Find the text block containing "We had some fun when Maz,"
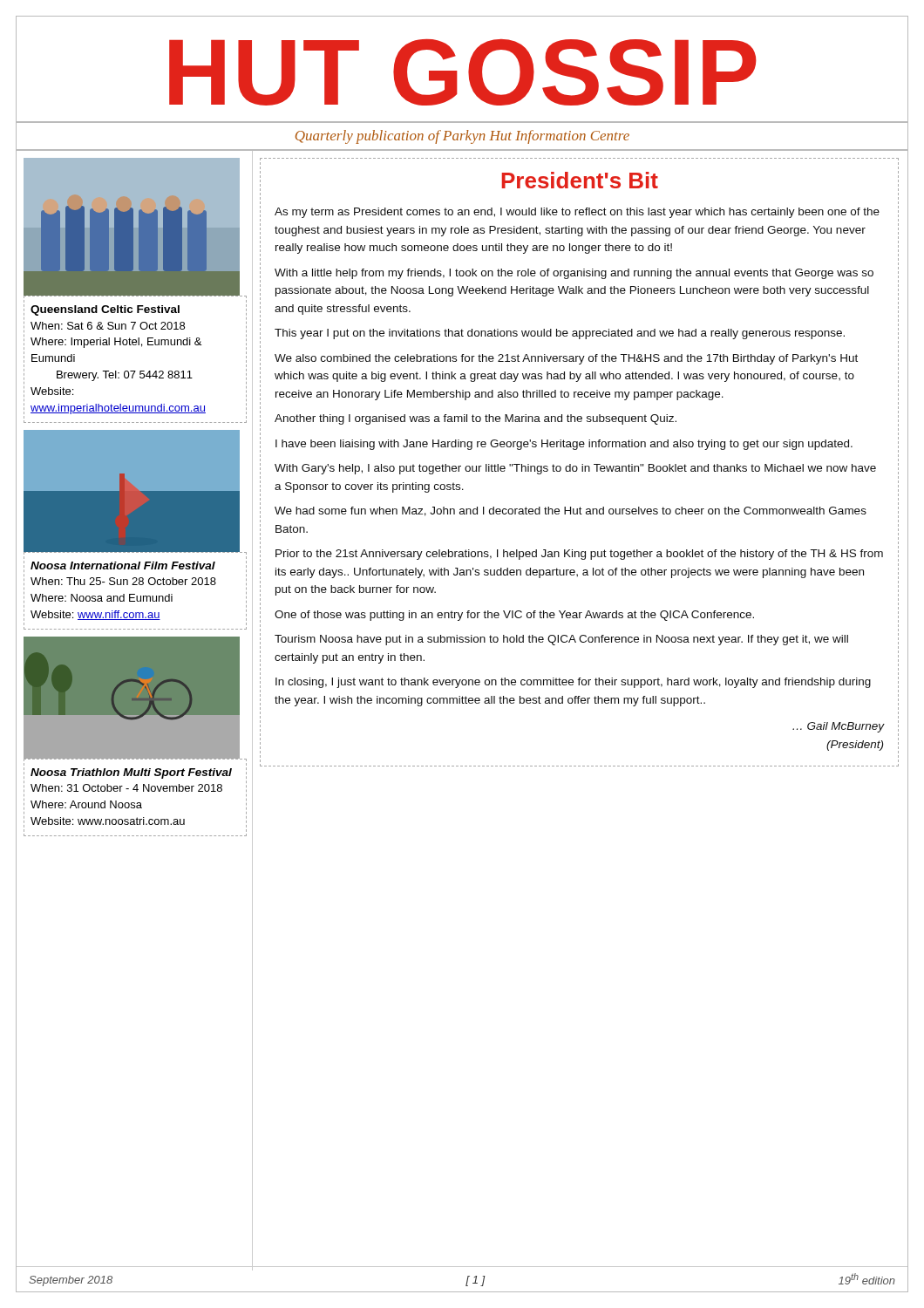Screen dimensions: 1308x924 [570, 520]
